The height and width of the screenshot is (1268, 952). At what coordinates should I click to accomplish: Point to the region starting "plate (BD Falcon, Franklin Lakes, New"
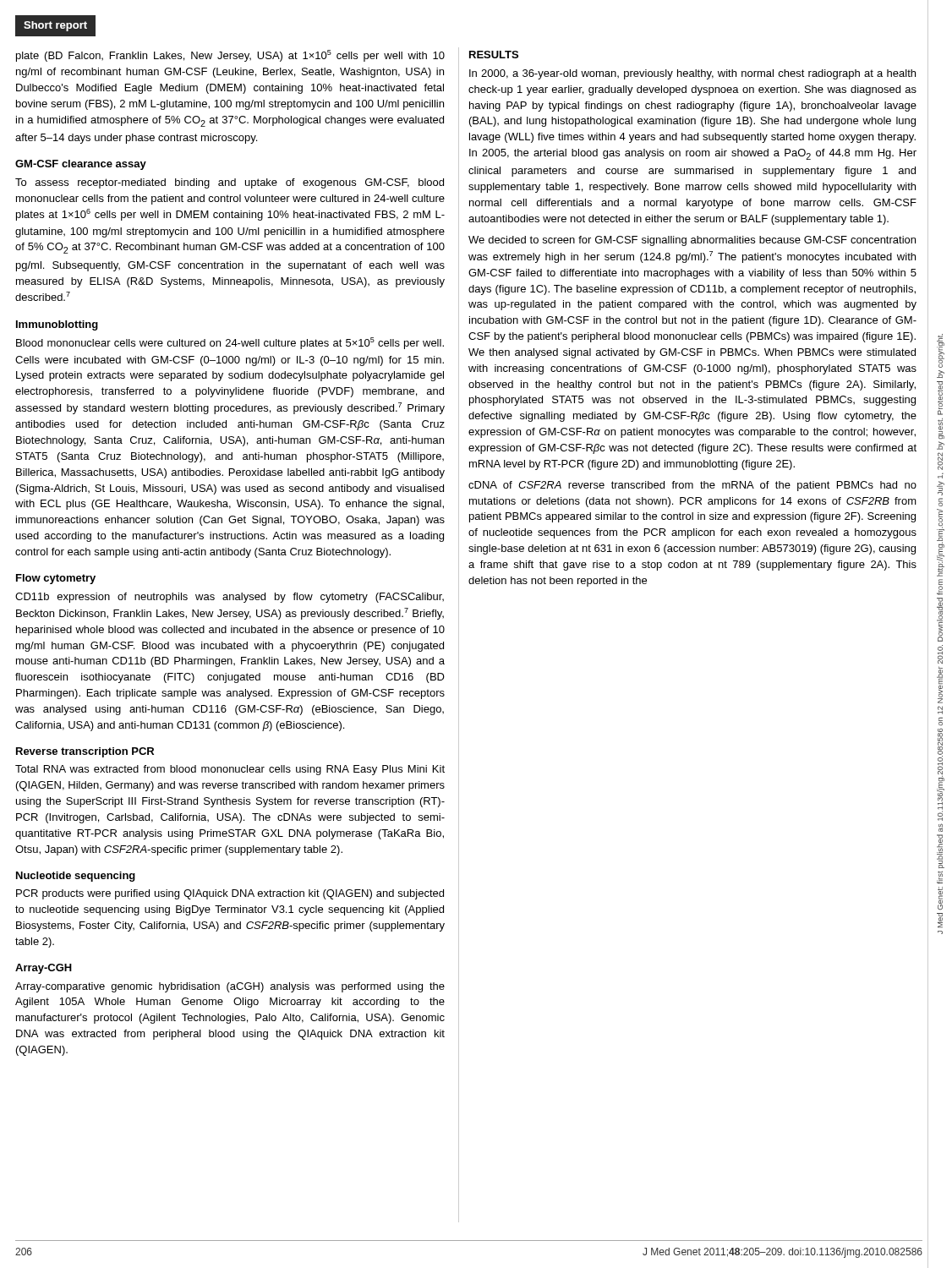coord(230,96)
